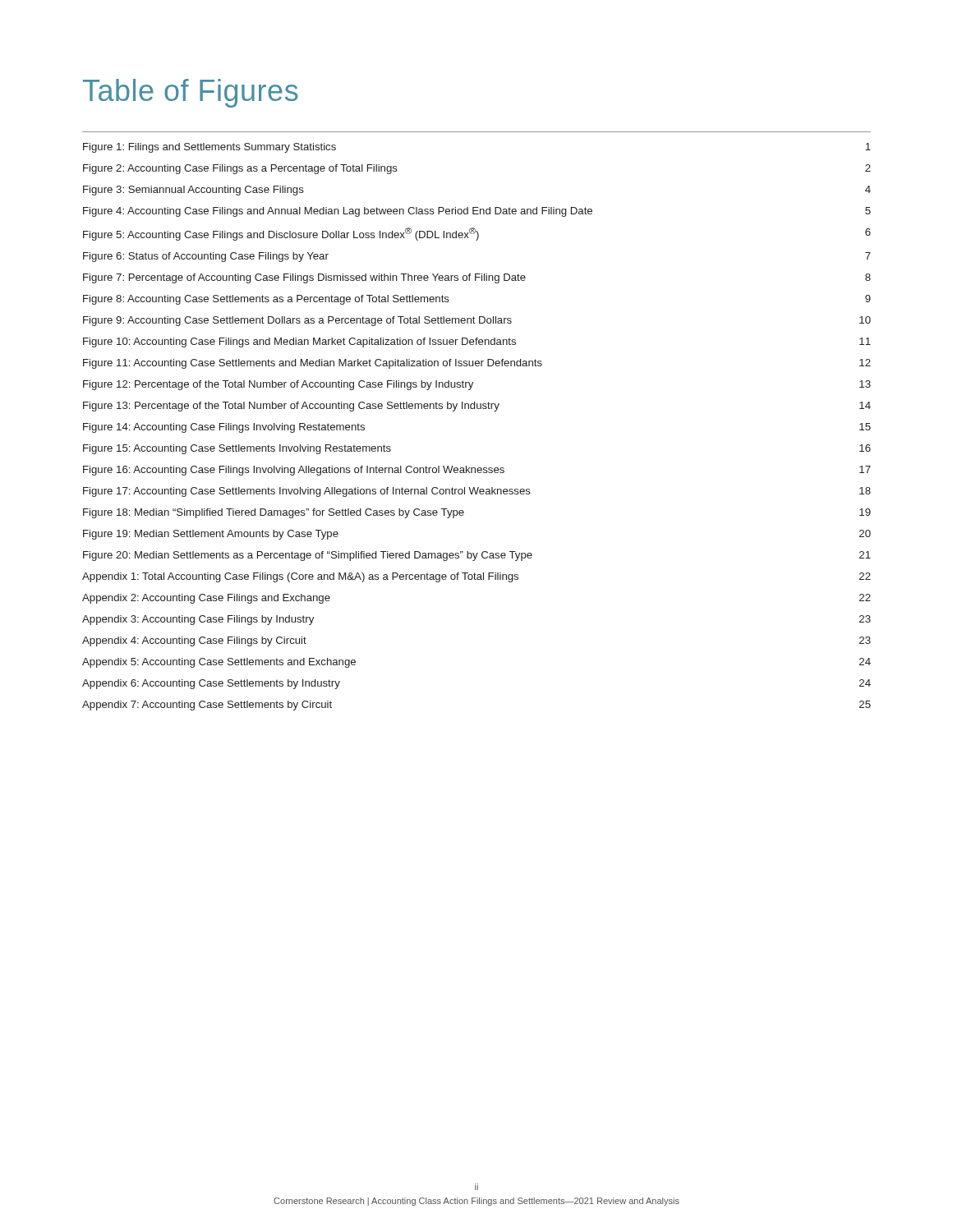Viewport: 953px width, 1232px height.
Task: Click the passage that begins "Figure 1: Filings and"
Action: pos(212,147)
